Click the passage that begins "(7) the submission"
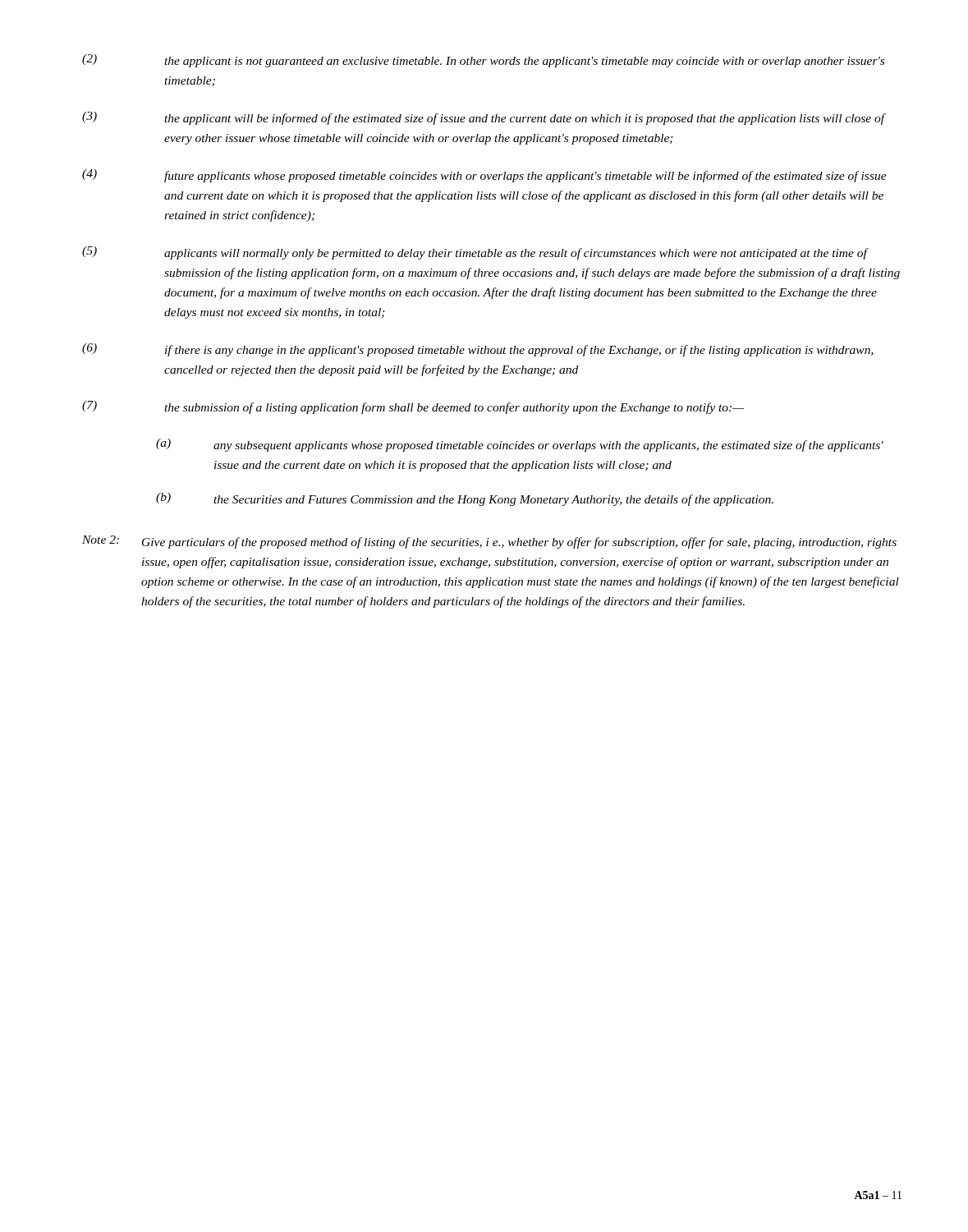The width and height of the screenshot is (968, 1232). point(492,408)
